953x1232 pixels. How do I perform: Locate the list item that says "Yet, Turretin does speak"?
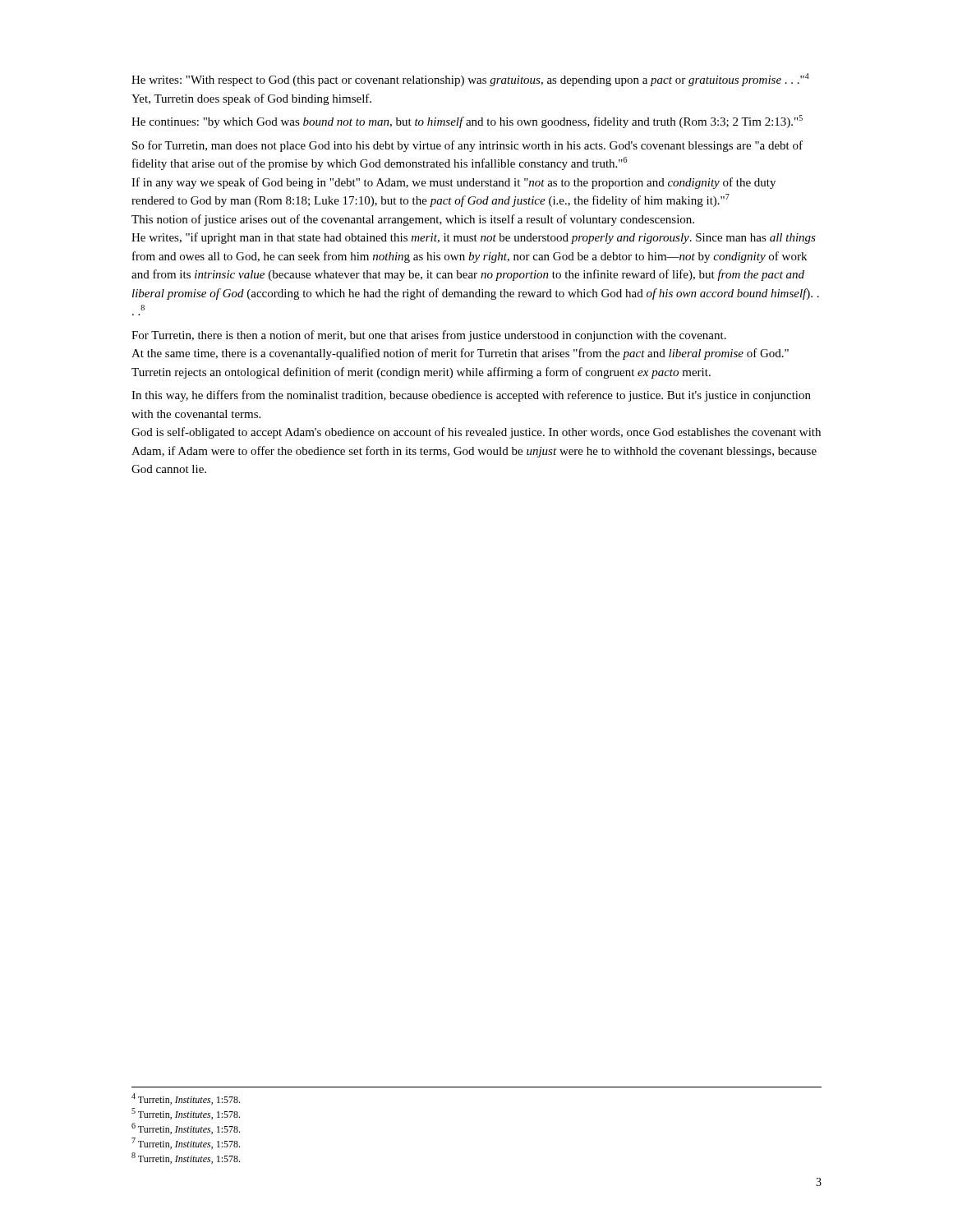(251, 99)
